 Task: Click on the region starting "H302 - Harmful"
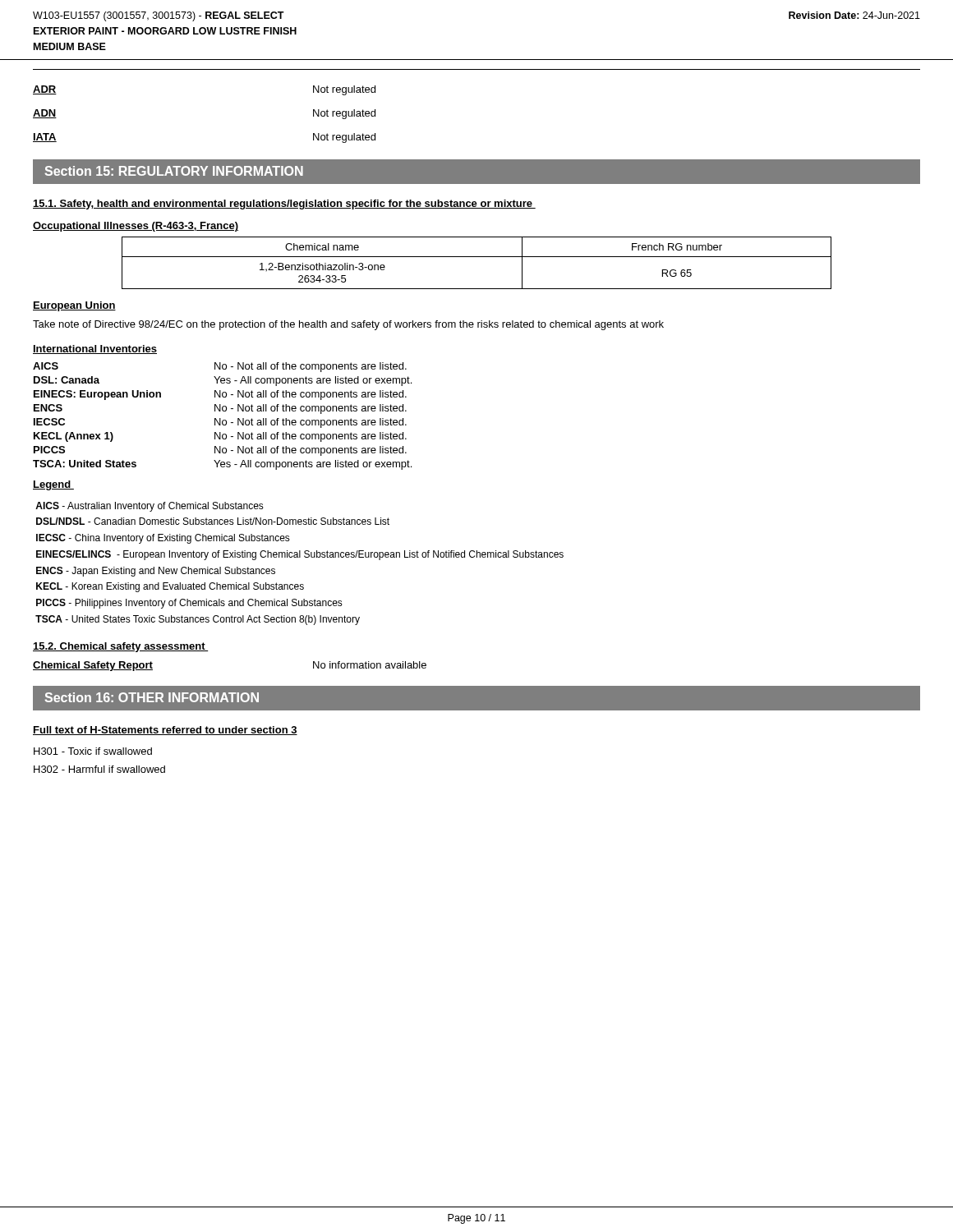pyautogui.click(x=99, y=769)
